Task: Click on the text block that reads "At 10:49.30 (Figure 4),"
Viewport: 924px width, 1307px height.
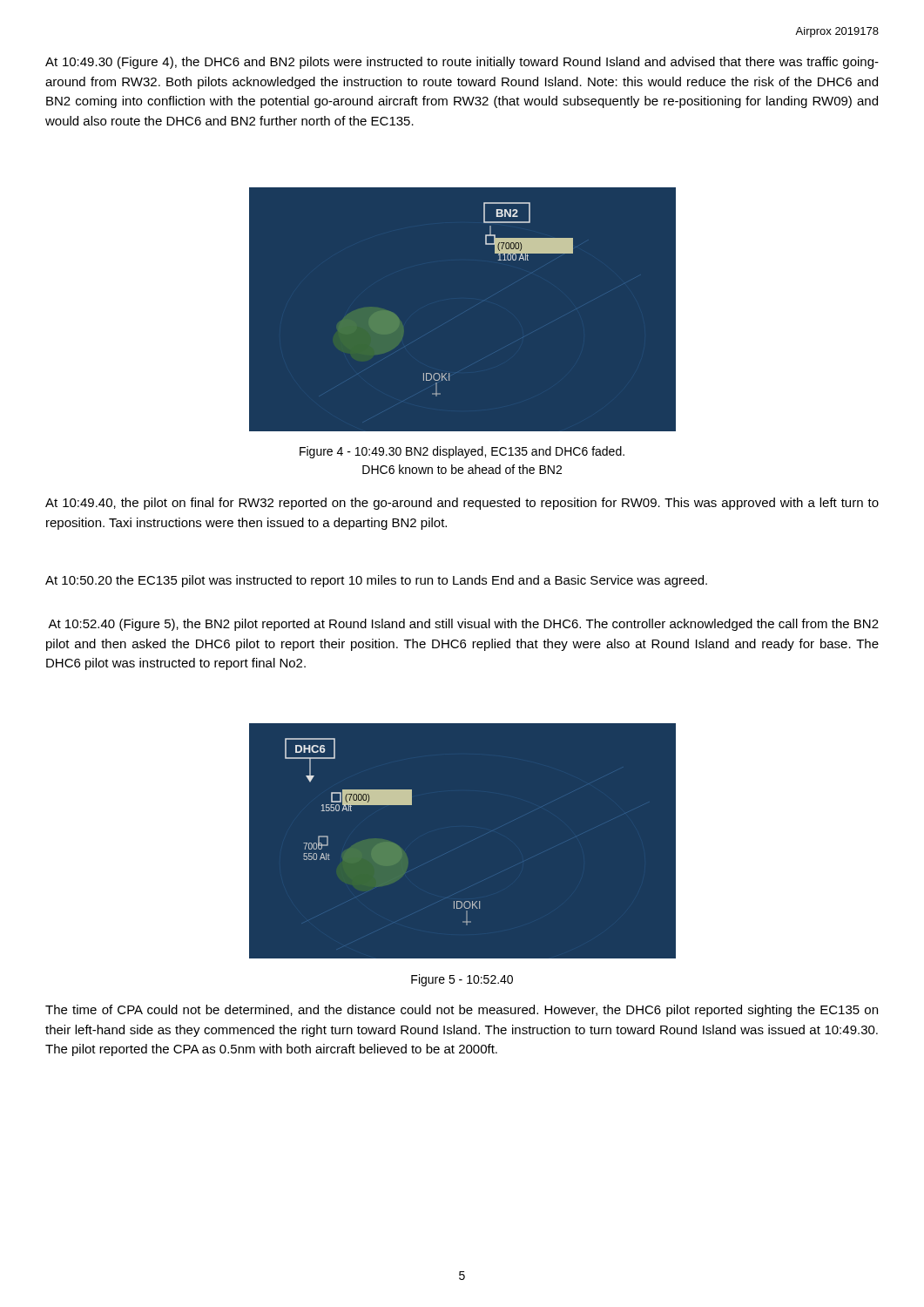Action: coord(462,91)
